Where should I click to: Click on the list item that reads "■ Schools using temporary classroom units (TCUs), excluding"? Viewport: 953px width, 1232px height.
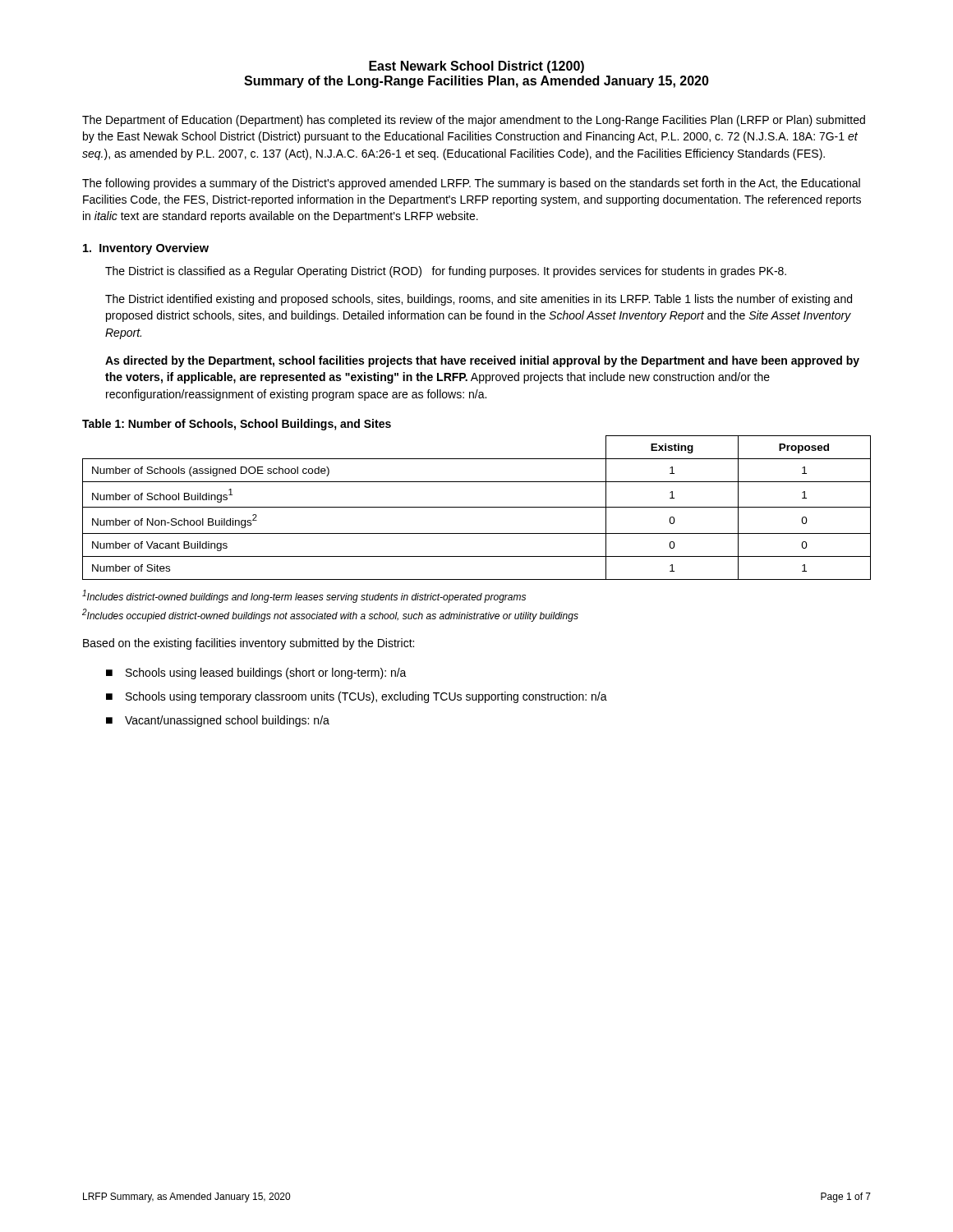click(x=356, y=697)
